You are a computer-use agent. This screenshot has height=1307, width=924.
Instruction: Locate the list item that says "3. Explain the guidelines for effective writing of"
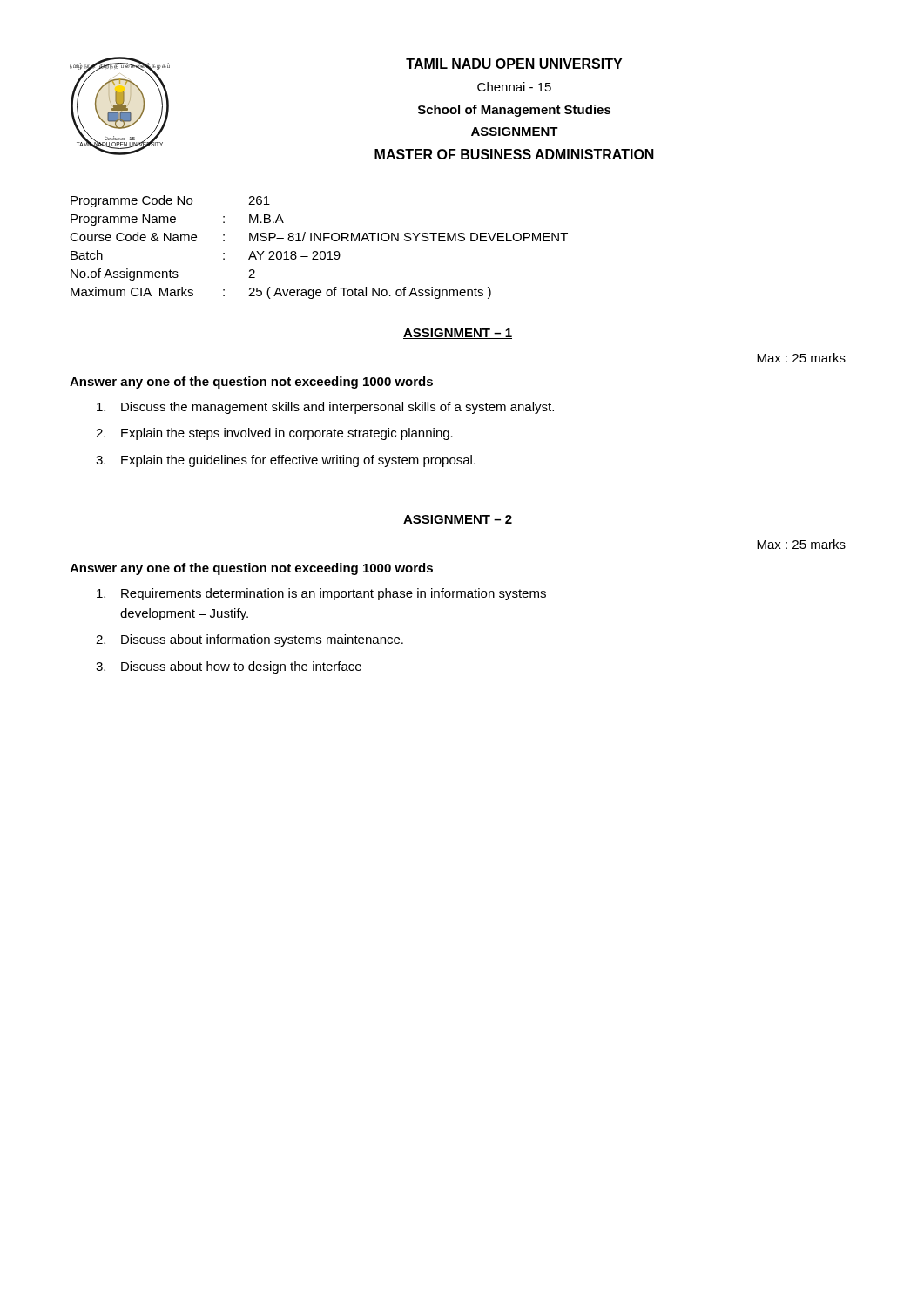(471, 460)
